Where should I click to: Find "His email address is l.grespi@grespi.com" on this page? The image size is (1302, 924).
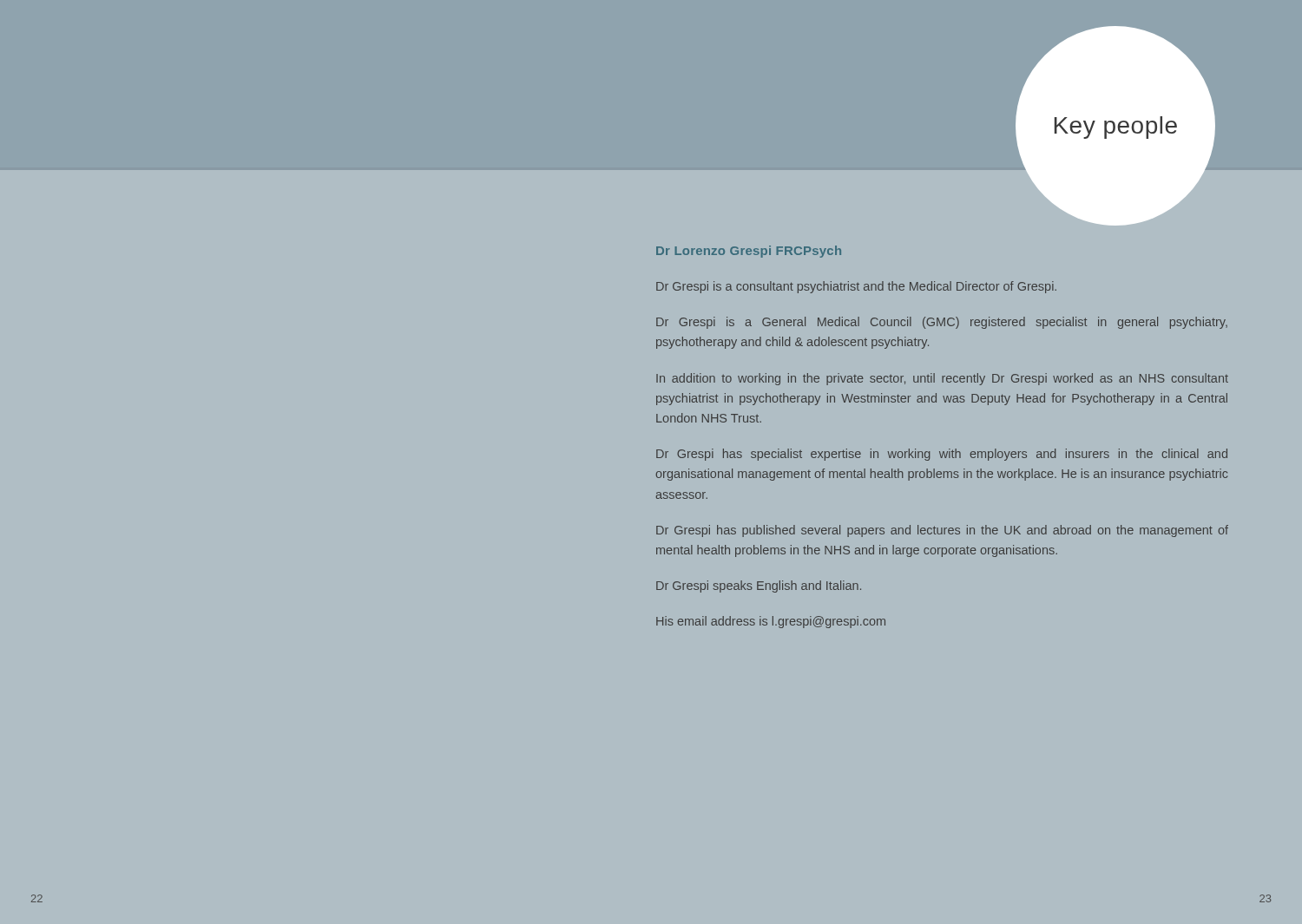(x=771, y=621)
